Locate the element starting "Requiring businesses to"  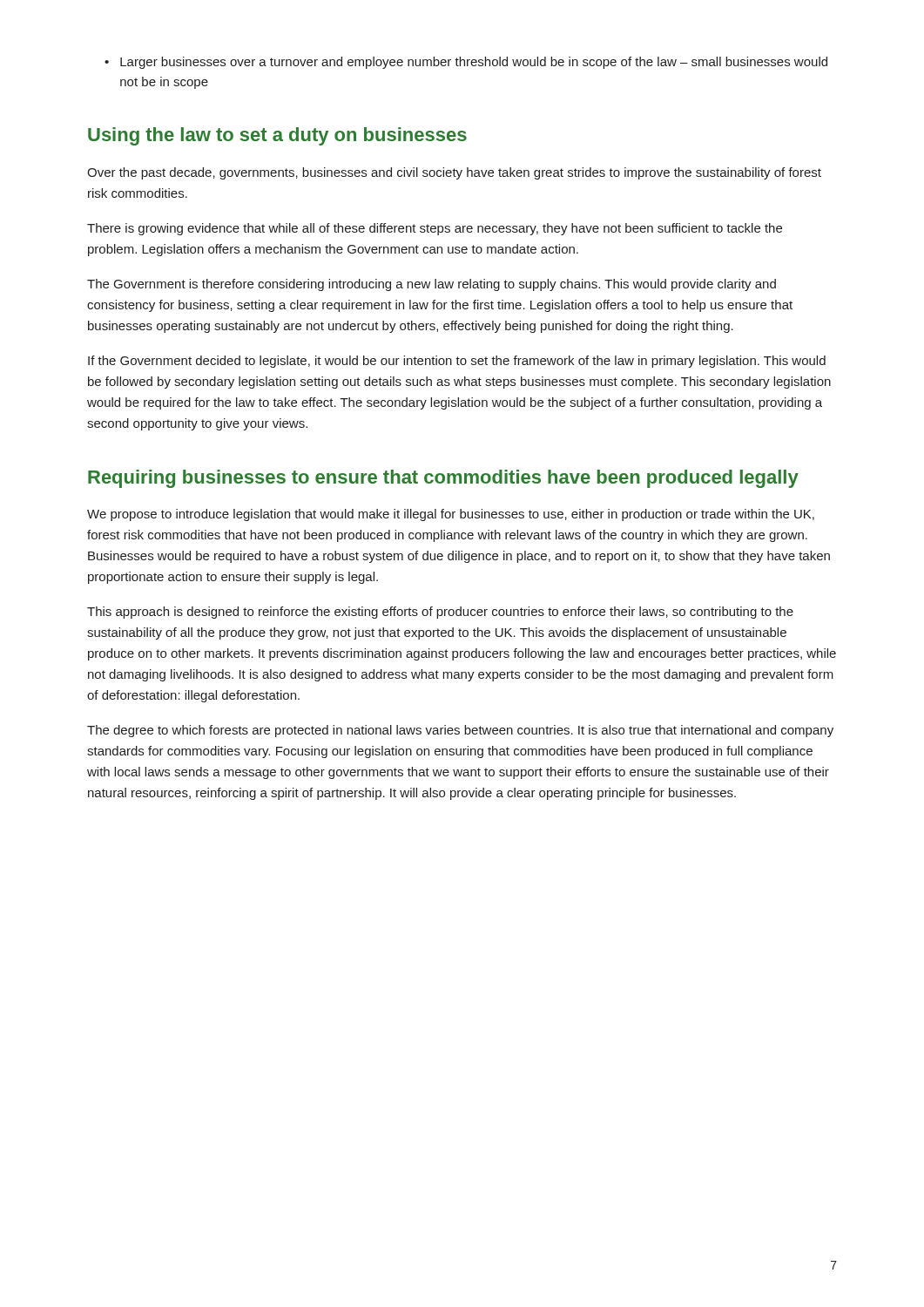point(443,477)
